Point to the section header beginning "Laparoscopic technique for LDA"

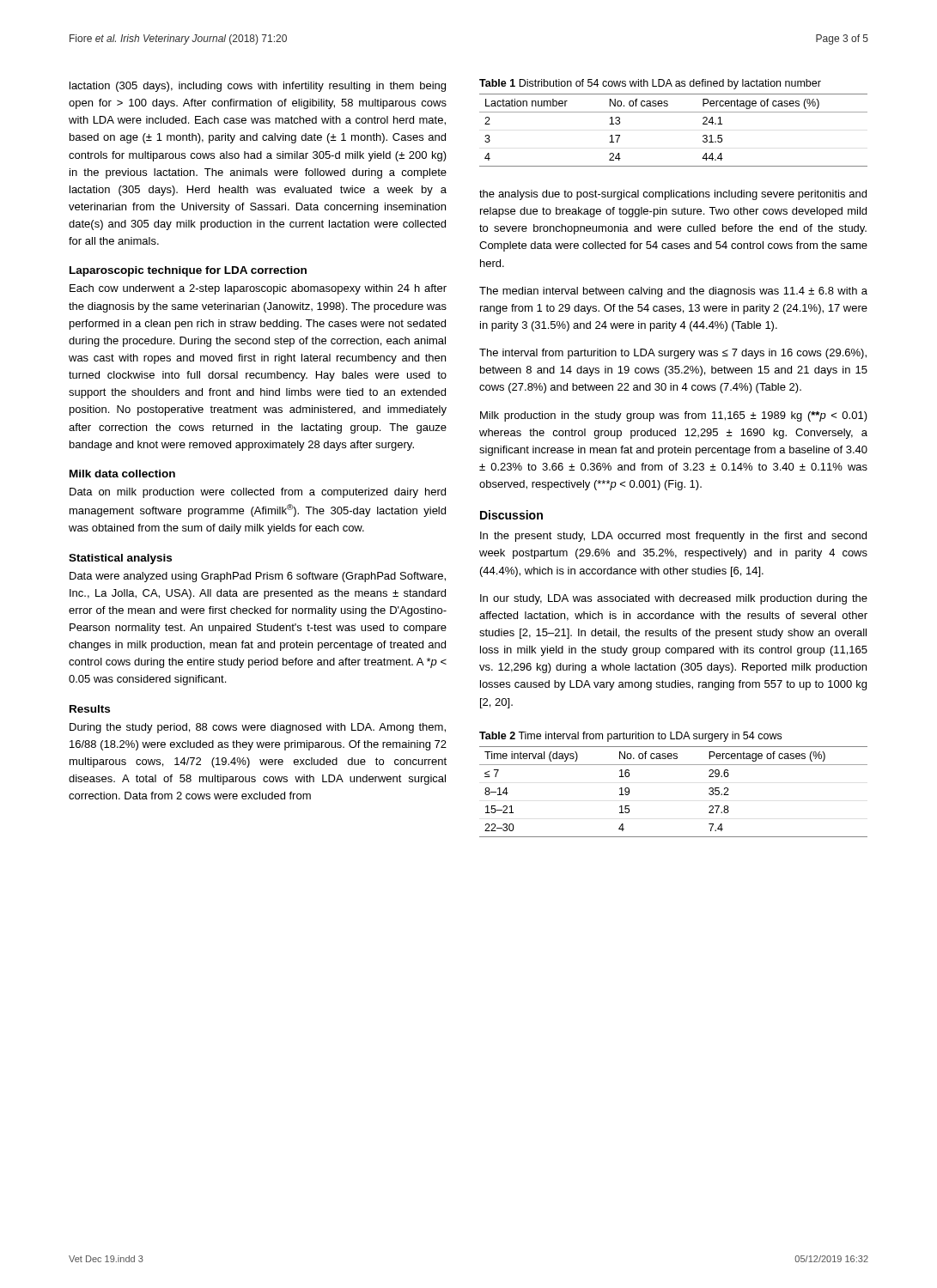[x=188, y=270]
